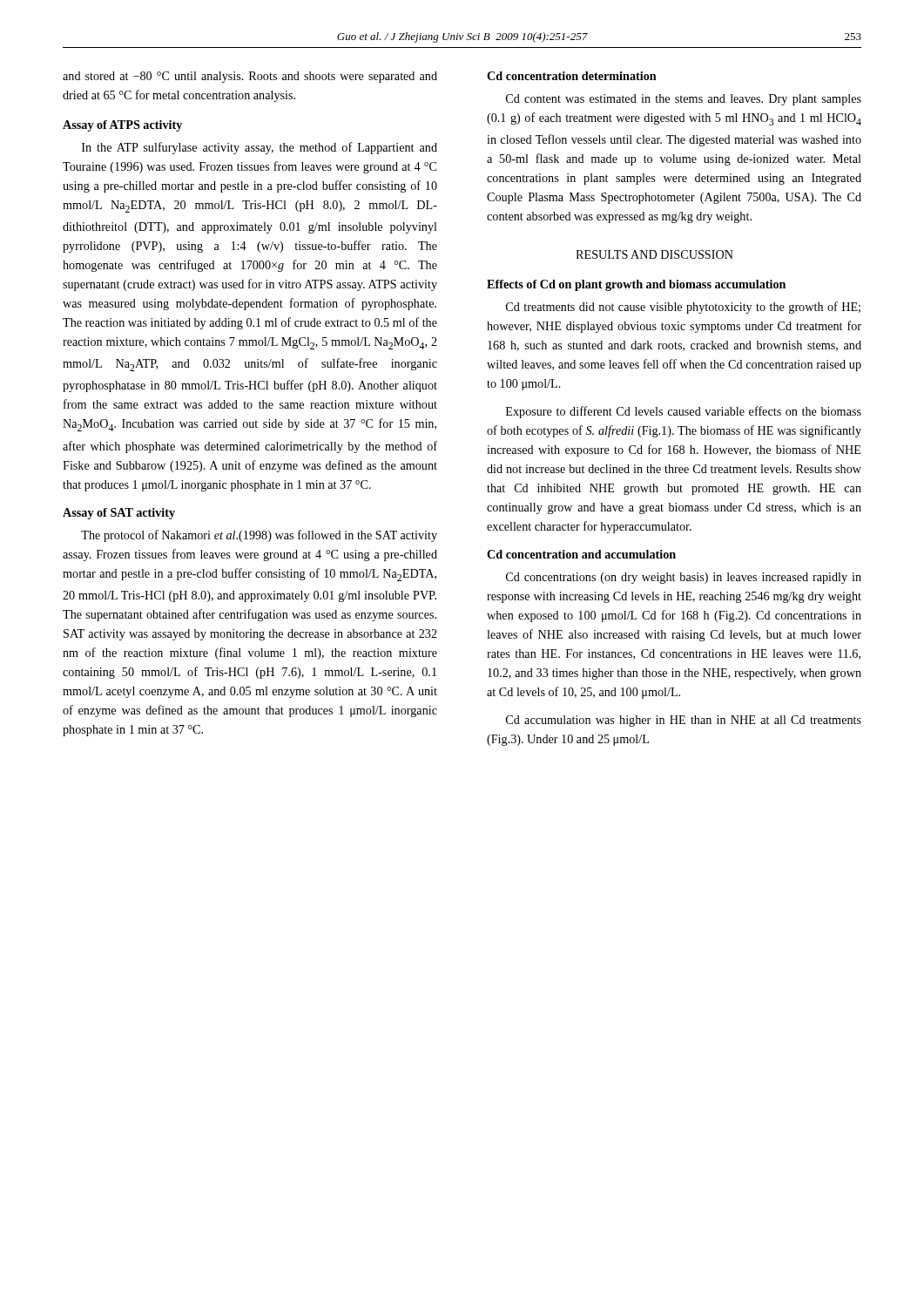Viewport: 924px width, 1307px height.
Task: Click on the section header that says "Effects of Cd on"
Action: tap(636, 284)
